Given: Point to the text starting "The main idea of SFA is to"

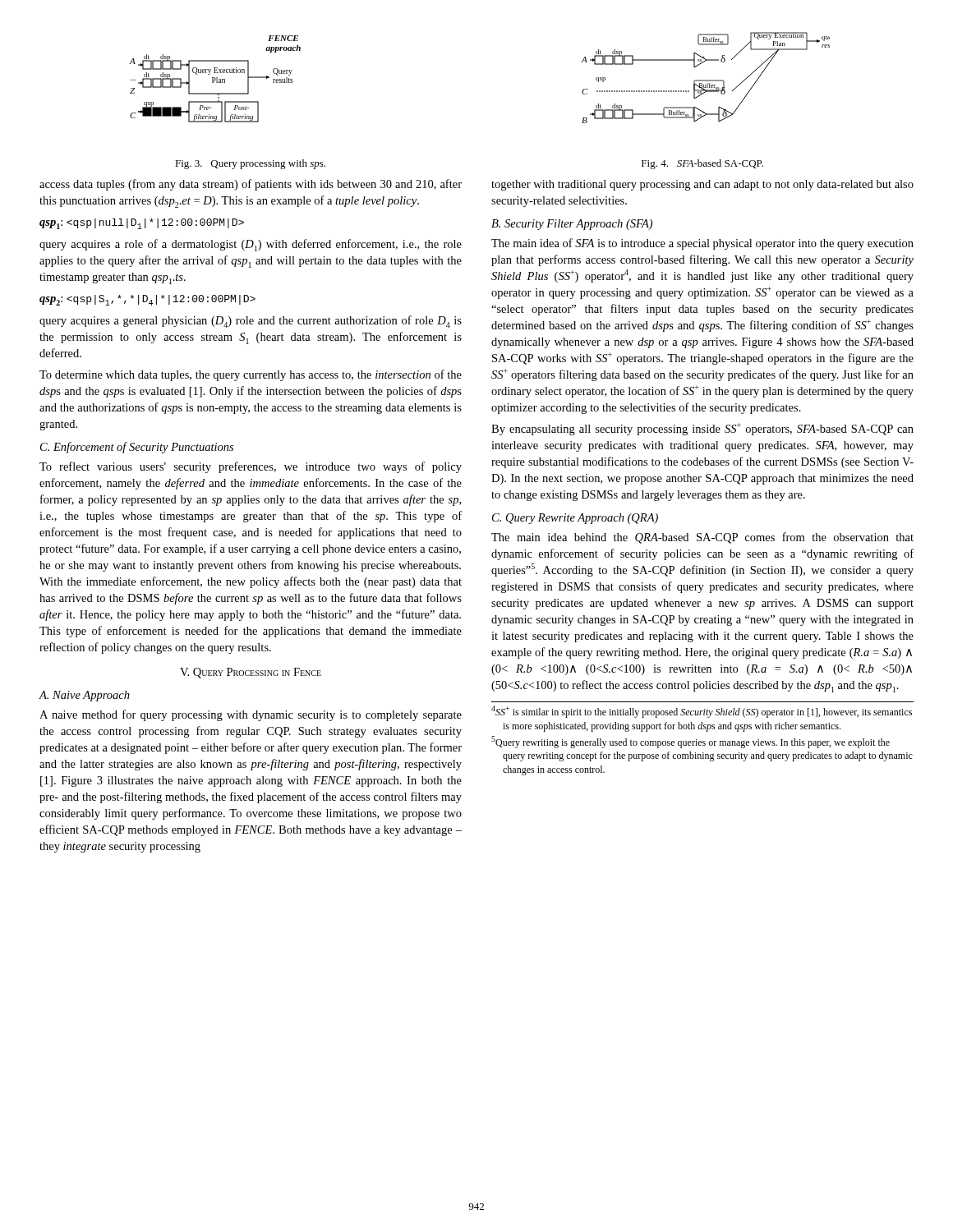Looking at the screenshot, I should click(702, 325).
